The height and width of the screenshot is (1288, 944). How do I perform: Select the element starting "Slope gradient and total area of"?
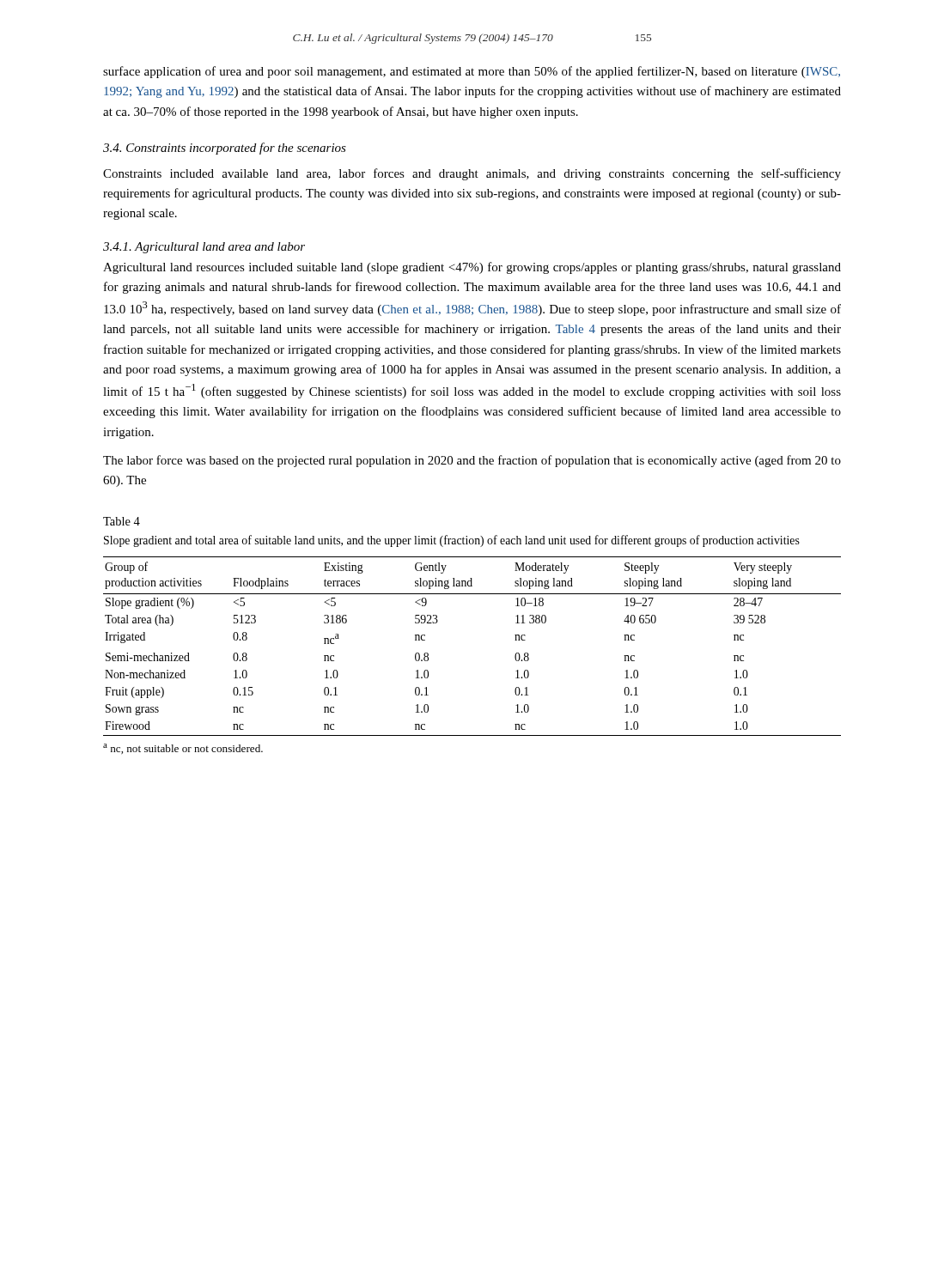(x=451, y=541)
